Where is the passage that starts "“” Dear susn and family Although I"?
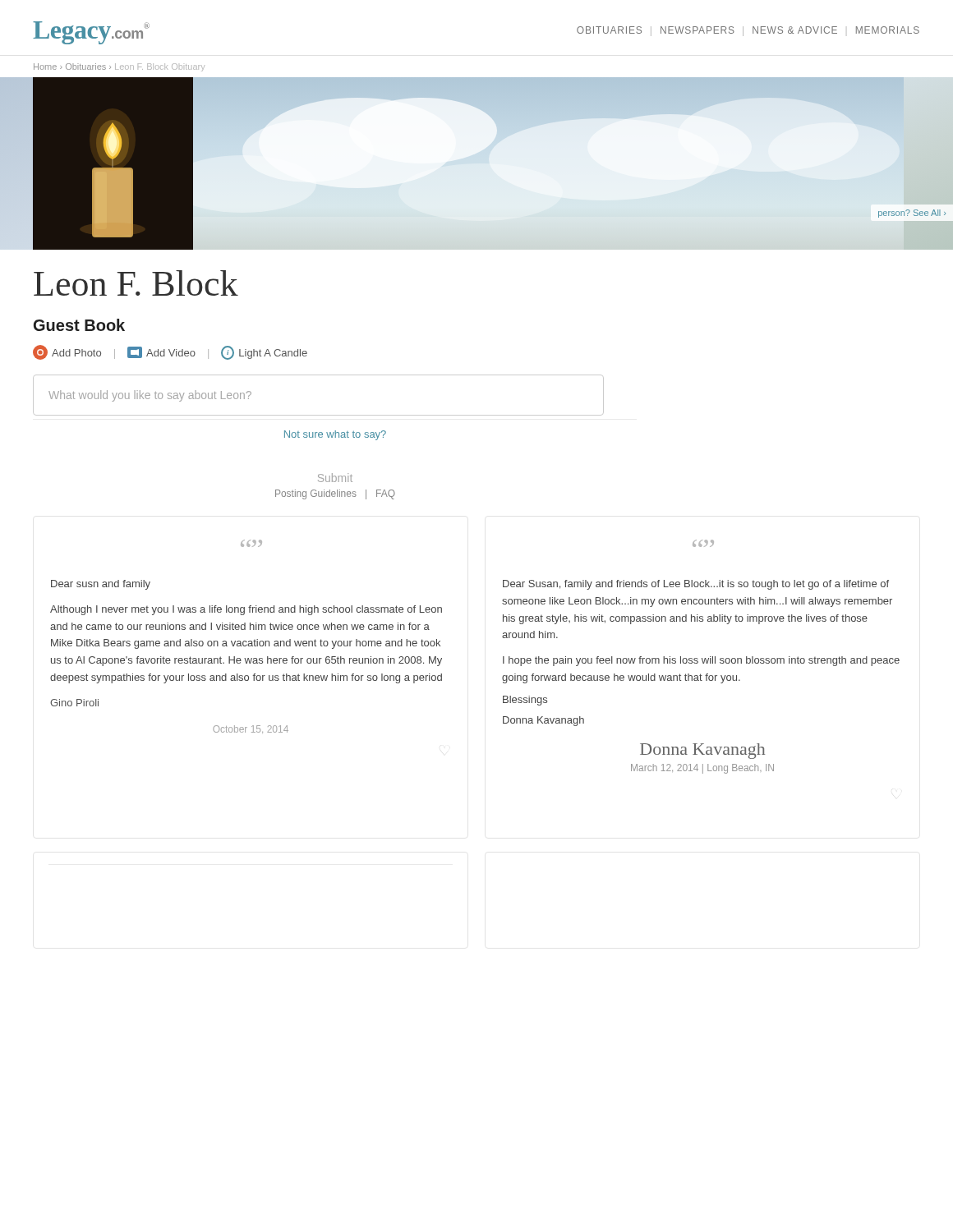The height and width of the screenshot is (1232, 953). pyautogui.click(x=251, y=646)
